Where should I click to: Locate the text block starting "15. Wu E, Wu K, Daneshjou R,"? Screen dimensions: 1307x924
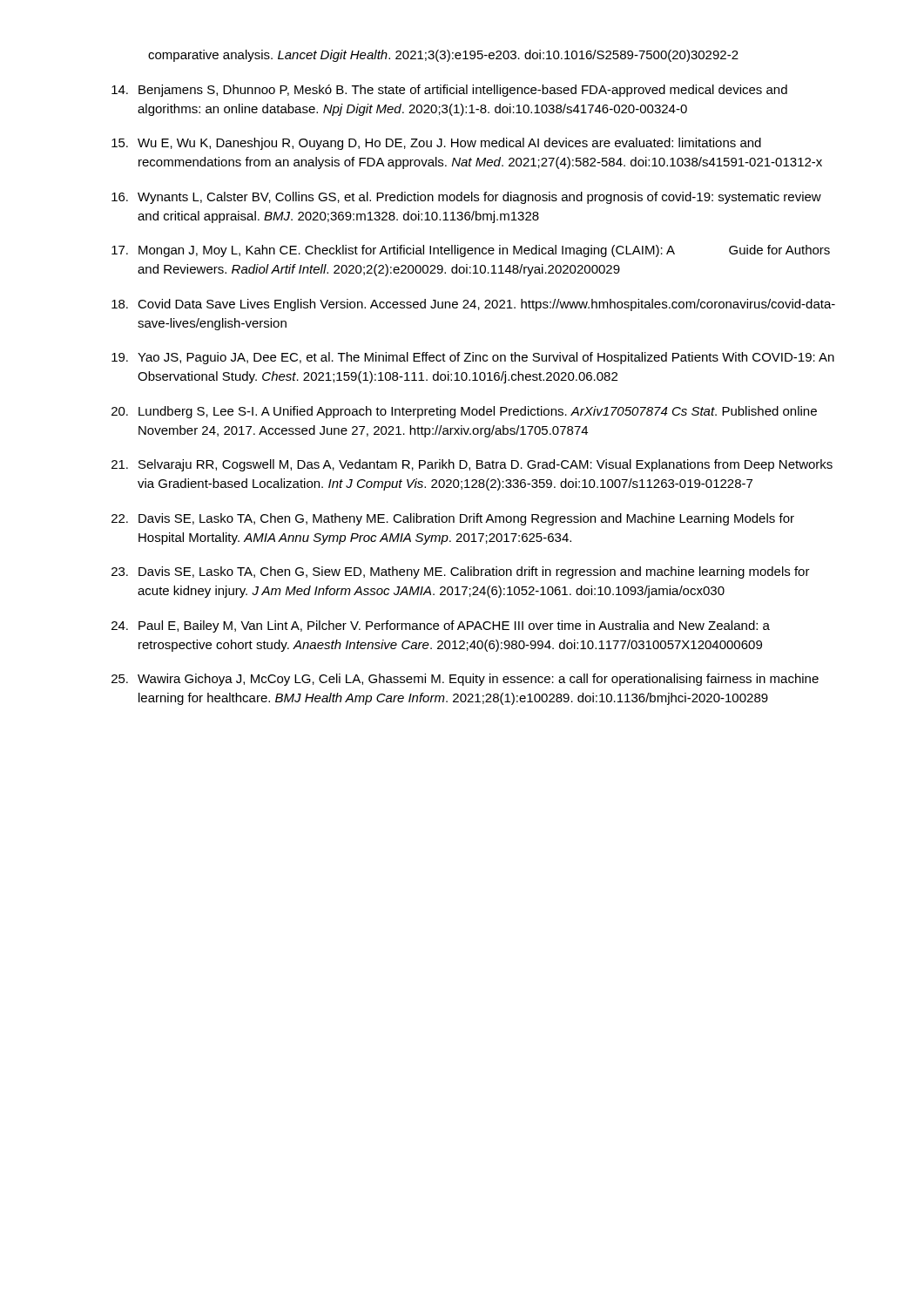[469, 153]
